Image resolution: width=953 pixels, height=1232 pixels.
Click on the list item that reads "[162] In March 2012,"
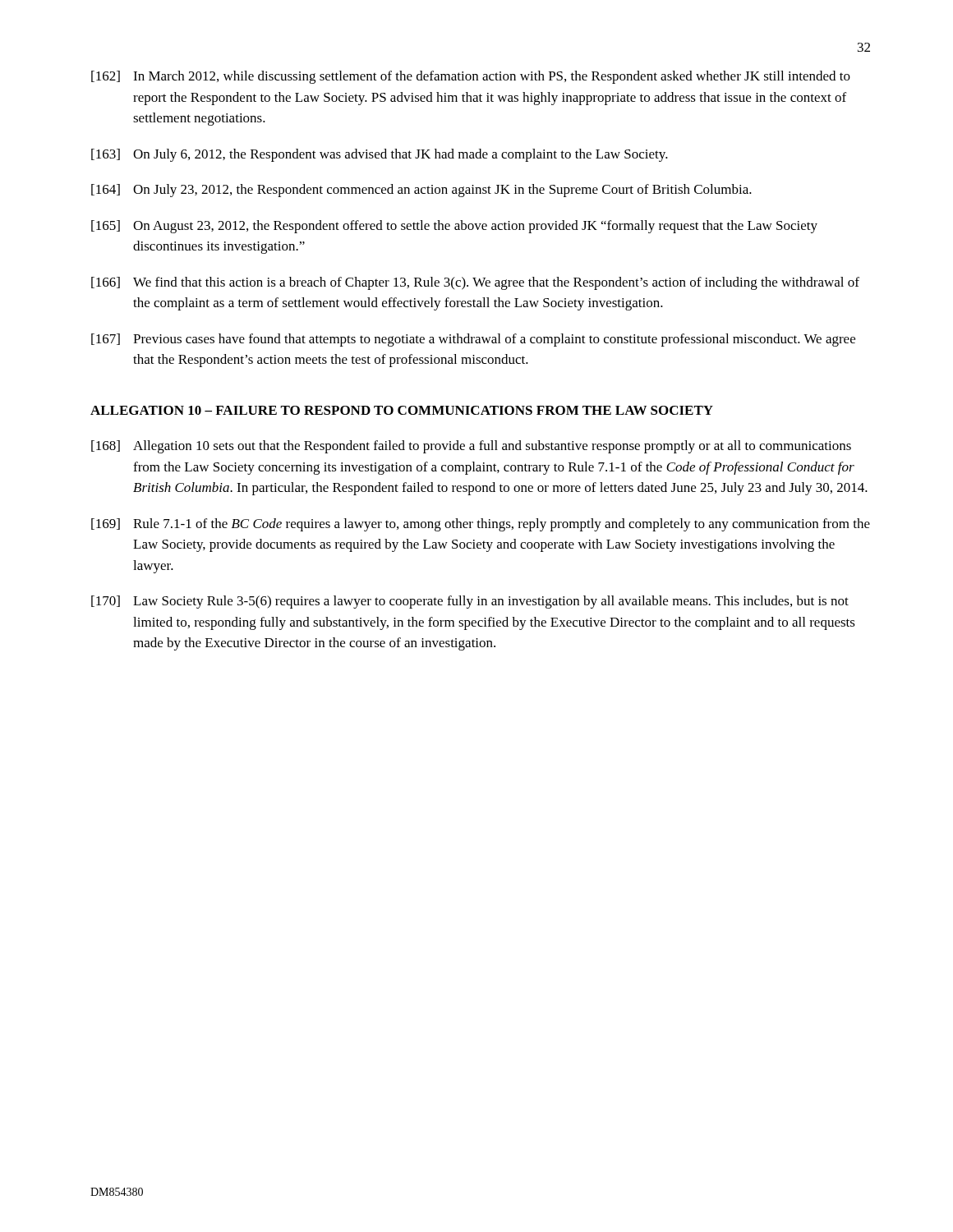pyautogui.click(x=481, y=97)
